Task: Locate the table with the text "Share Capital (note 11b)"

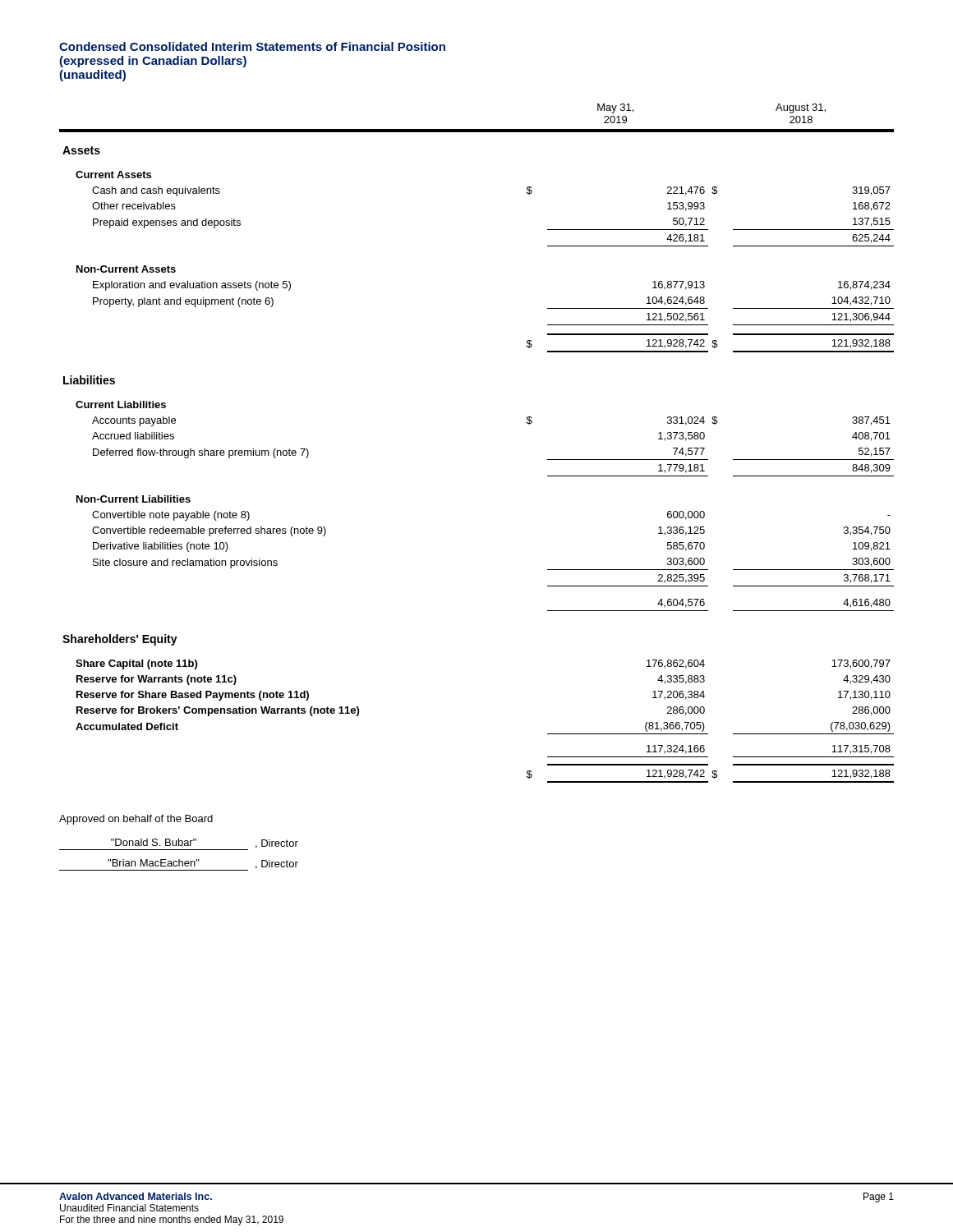Action: coord(476,439)
